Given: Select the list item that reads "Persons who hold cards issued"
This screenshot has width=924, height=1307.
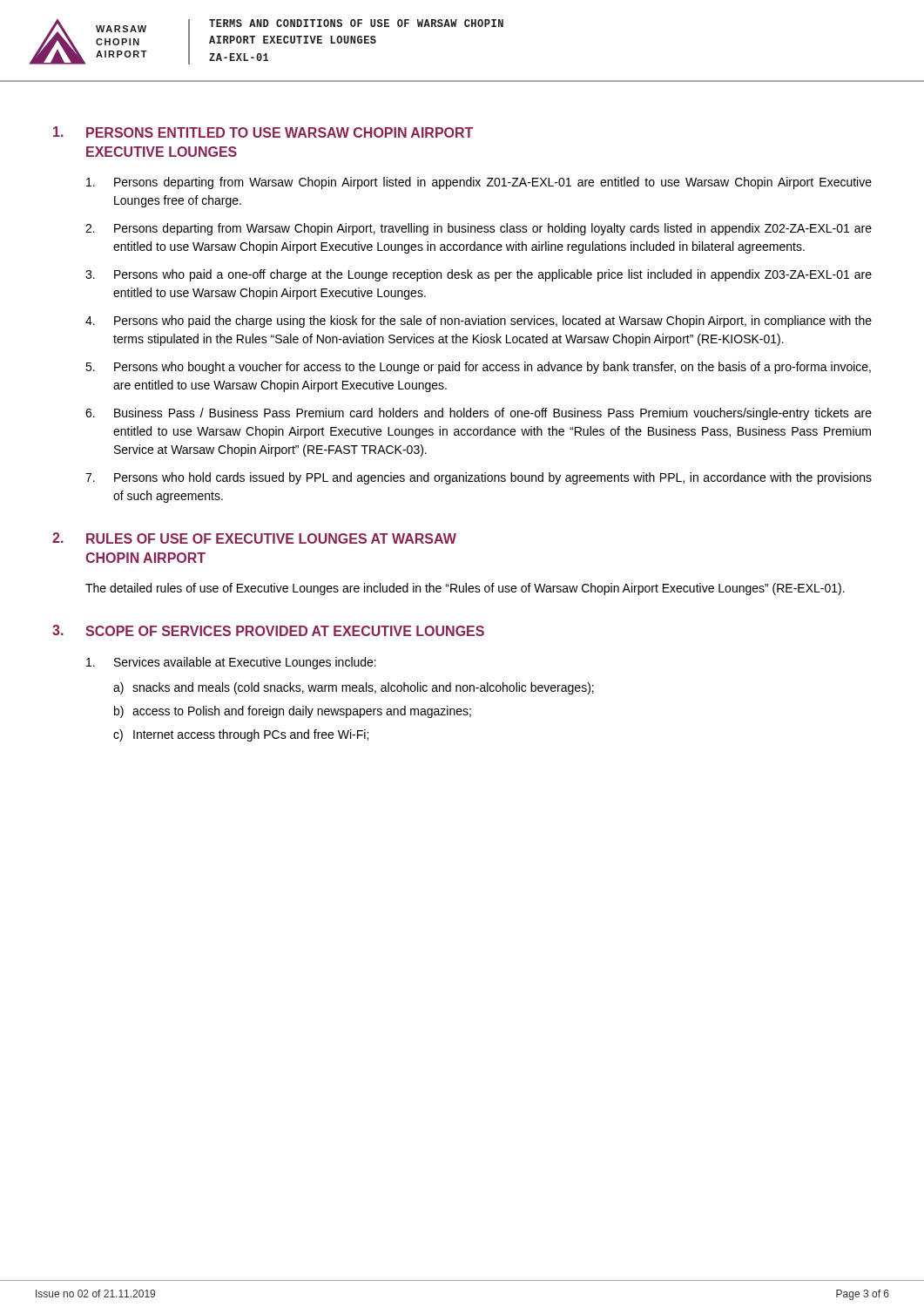Looking at the screenshot, I should click(492, 487).
